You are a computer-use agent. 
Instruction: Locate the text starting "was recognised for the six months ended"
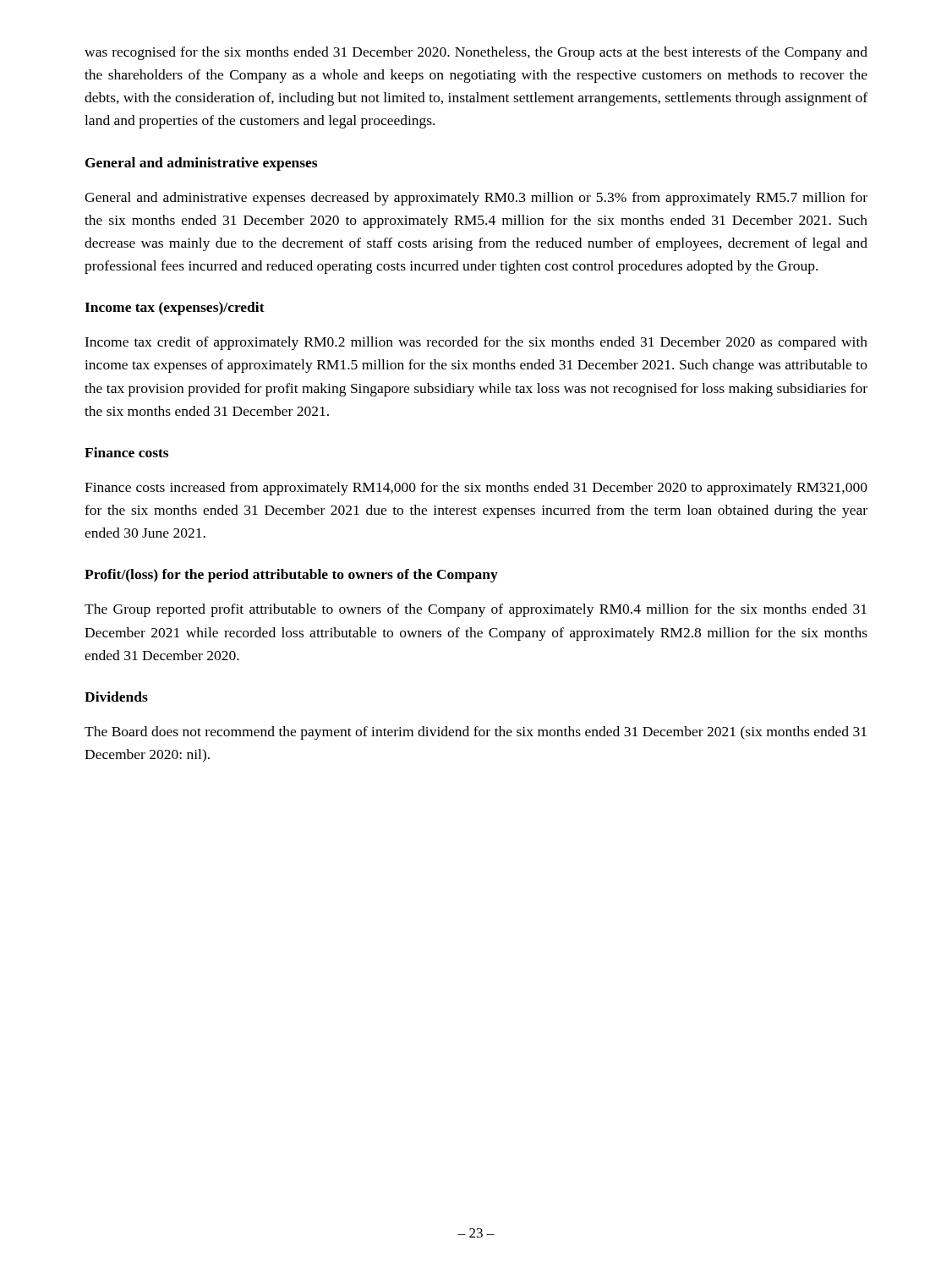[476, 86]
